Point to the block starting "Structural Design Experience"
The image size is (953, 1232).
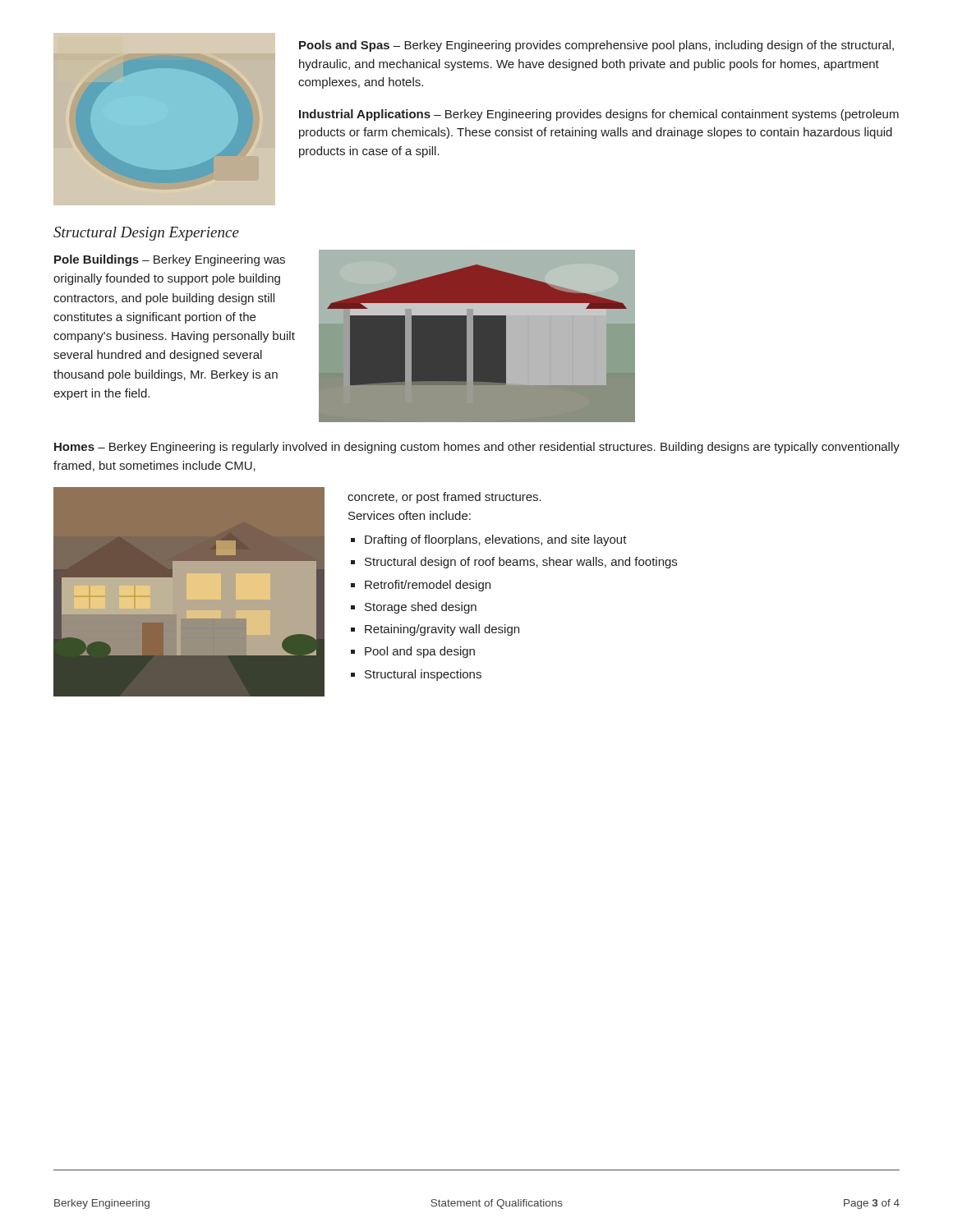click(146, 232)
